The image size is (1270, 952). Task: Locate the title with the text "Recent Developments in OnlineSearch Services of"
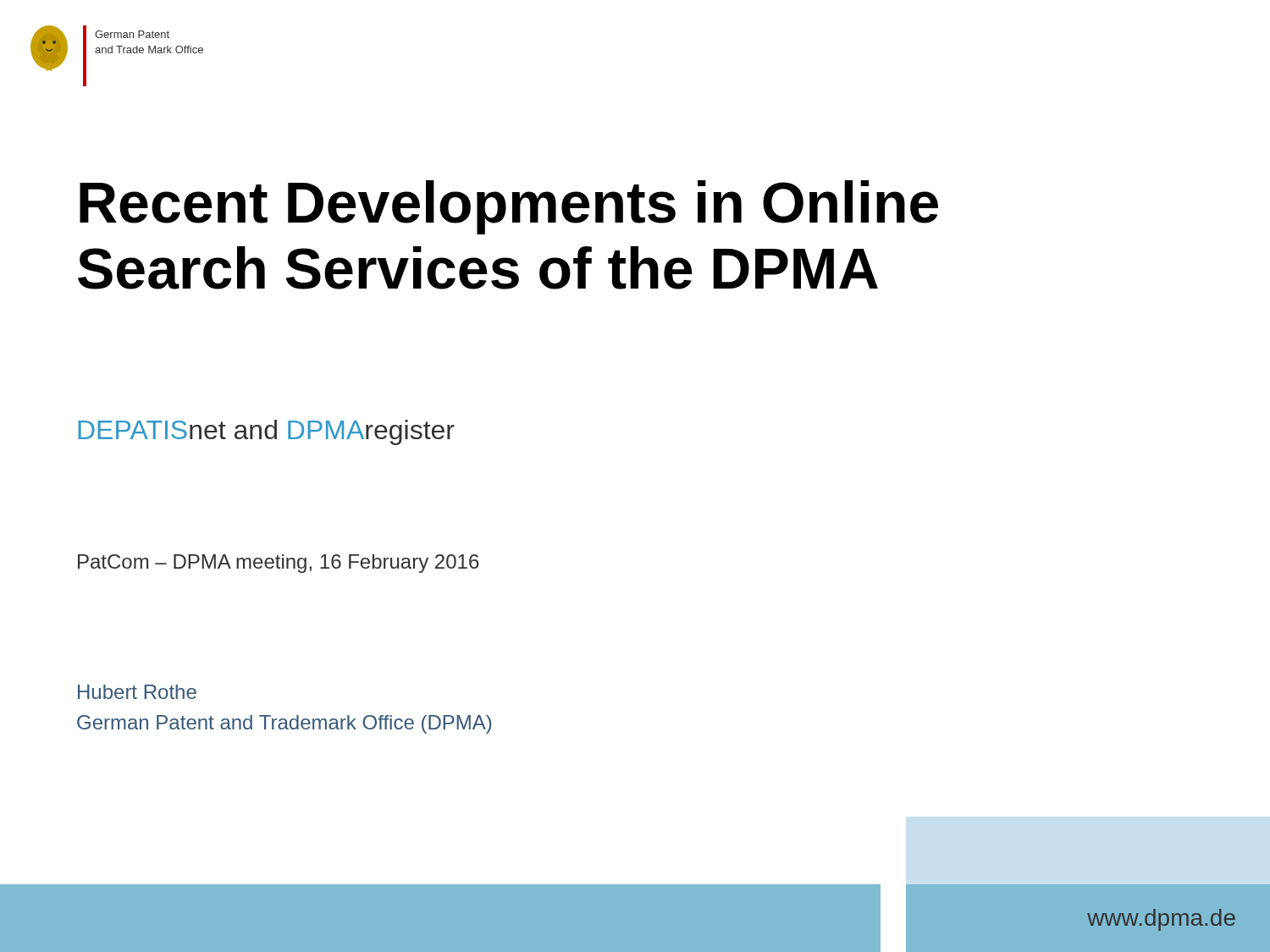coord(542,235)
